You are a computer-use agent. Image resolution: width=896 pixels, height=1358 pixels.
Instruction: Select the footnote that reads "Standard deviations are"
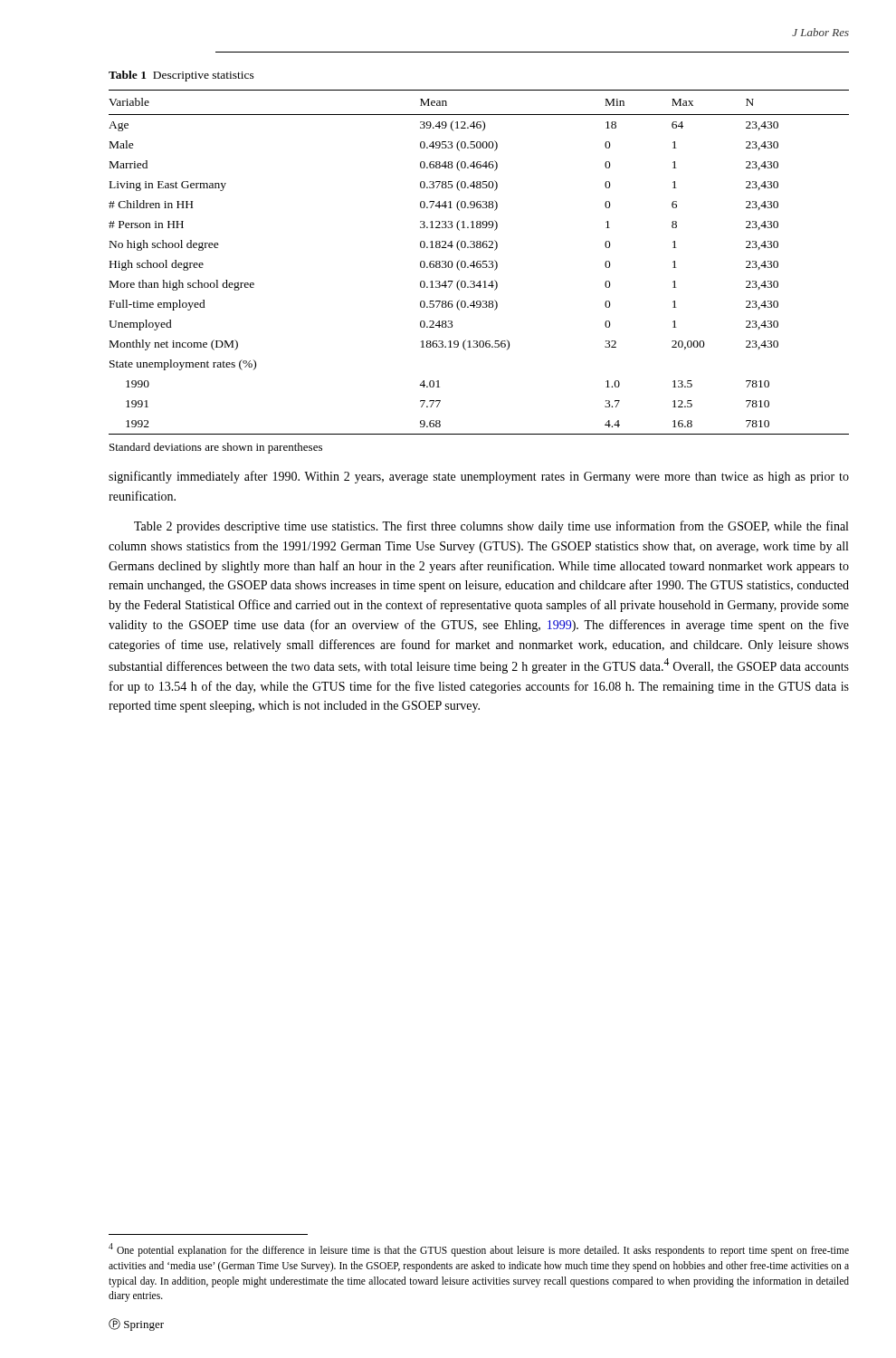coord(216,447)
